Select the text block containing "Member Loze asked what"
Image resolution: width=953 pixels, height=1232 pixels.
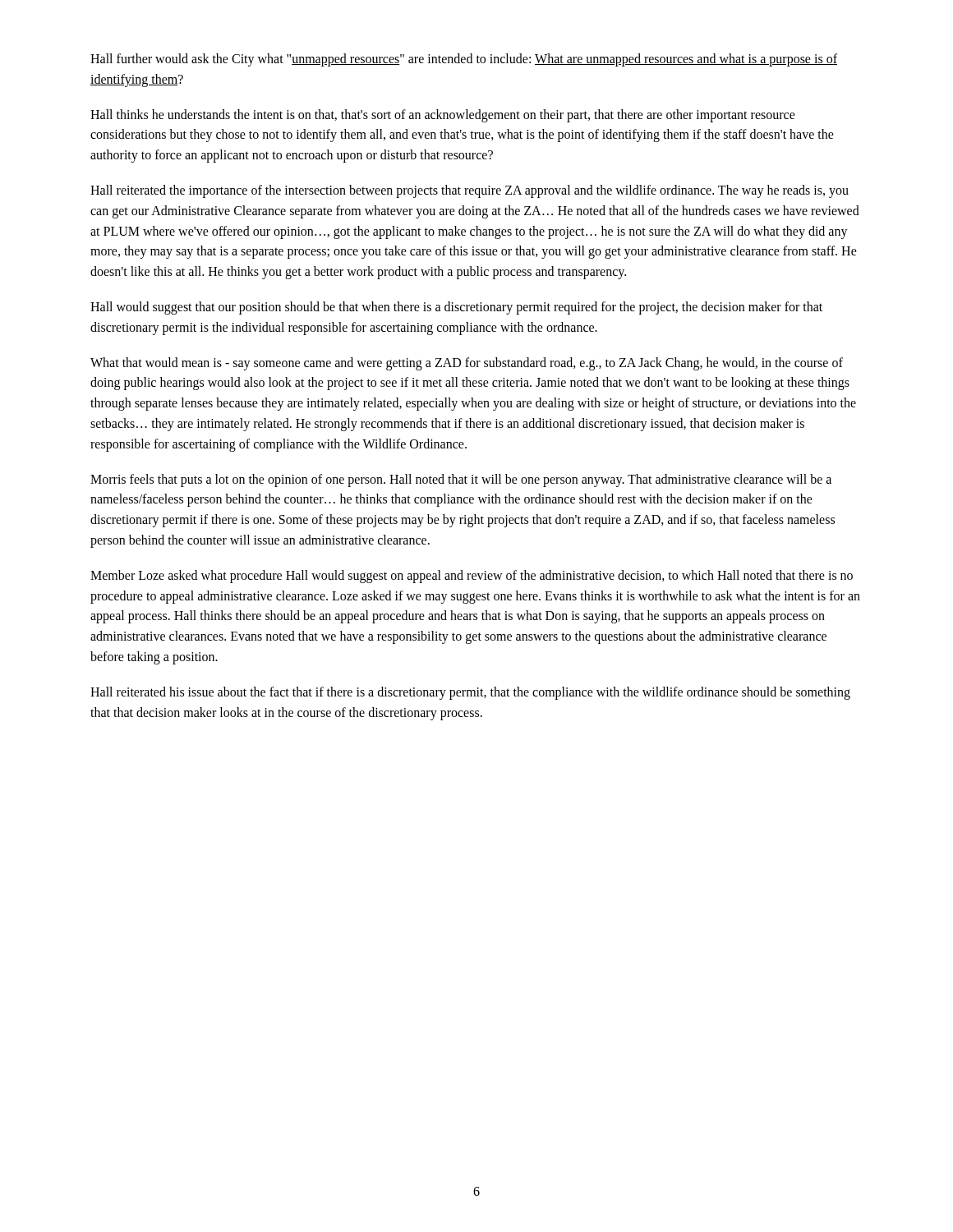pos(475,616)
